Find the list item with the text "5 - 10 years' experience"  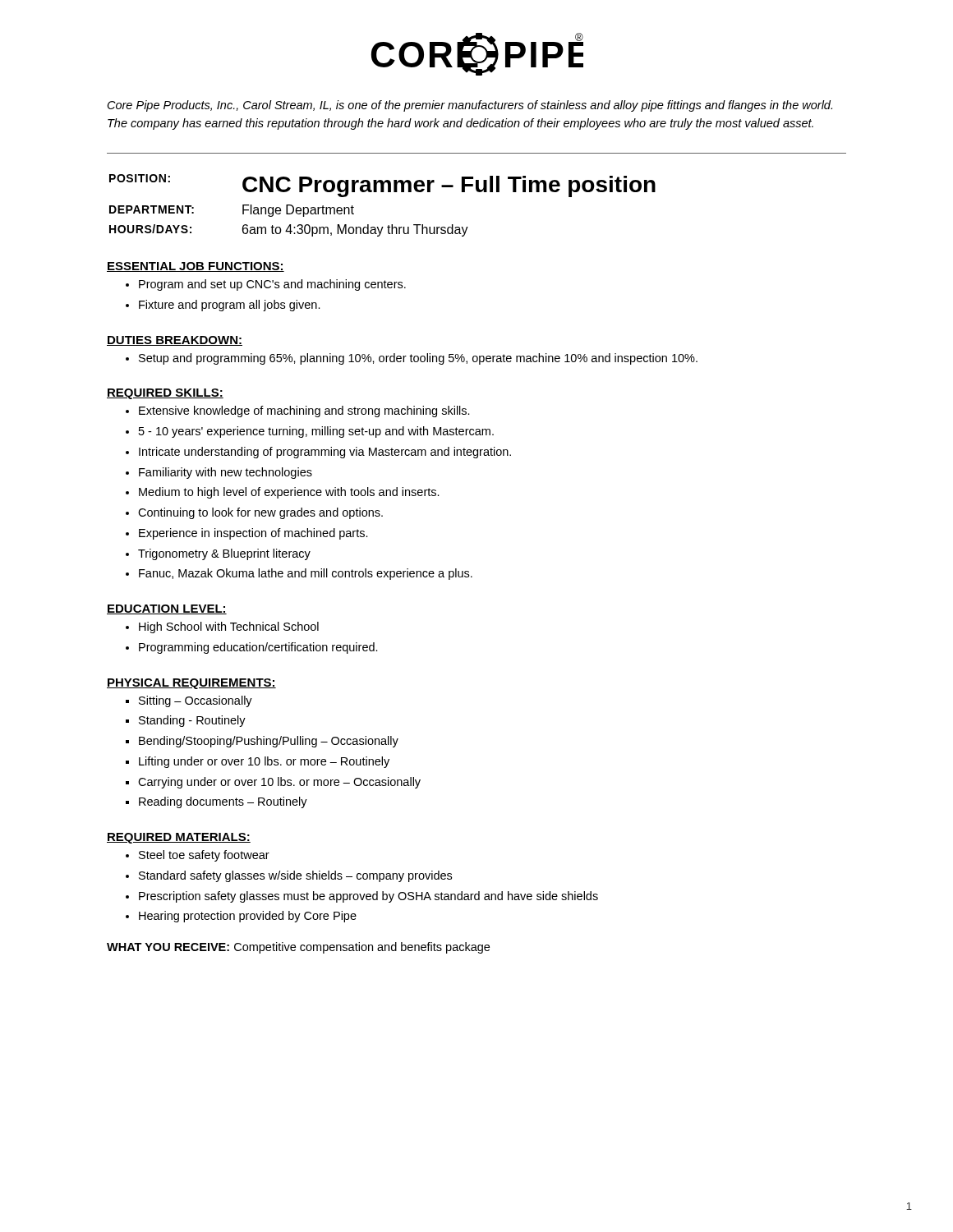316,431
